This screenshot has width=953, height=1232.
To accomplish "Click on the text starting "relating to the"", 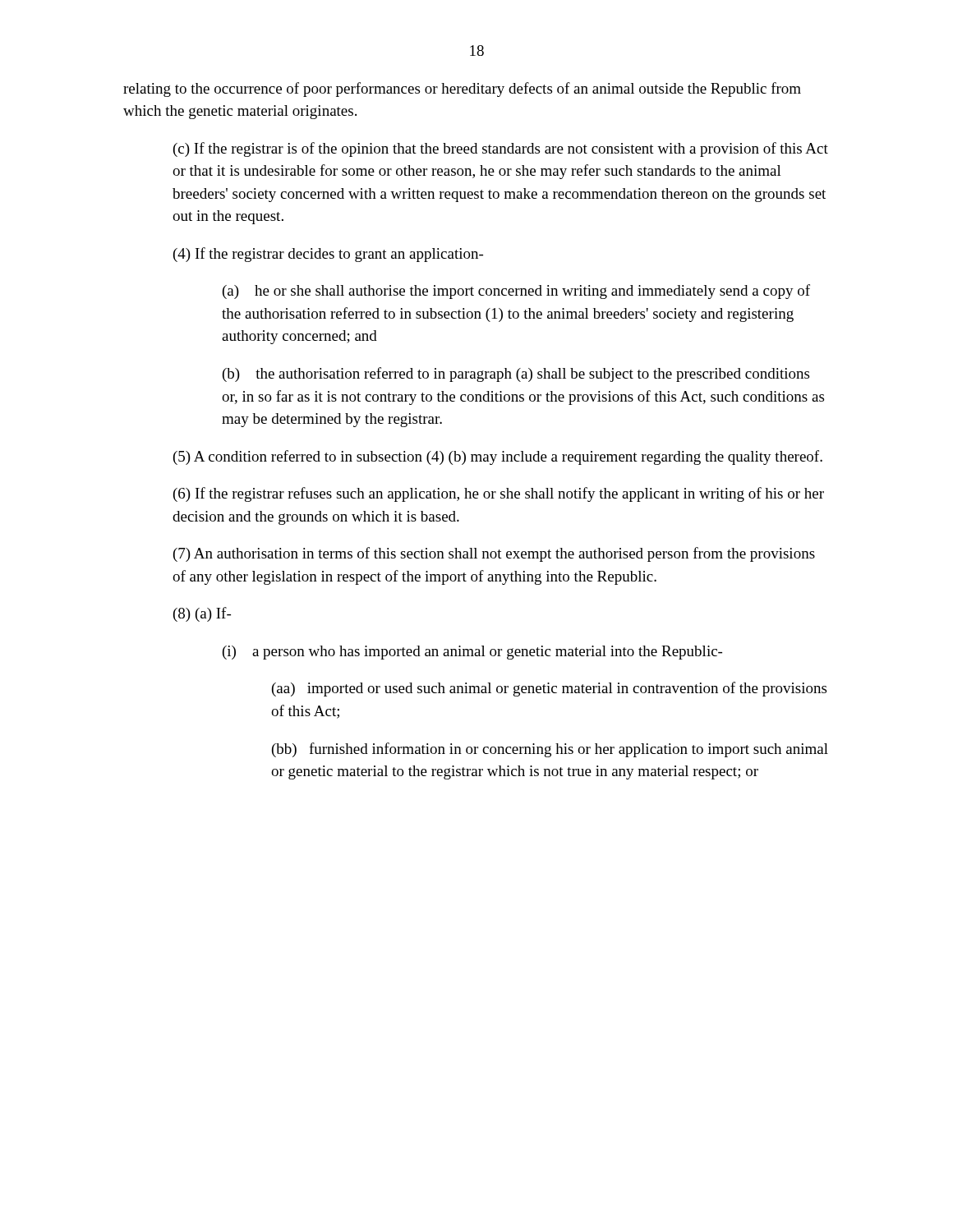I will tap(462, 99).
